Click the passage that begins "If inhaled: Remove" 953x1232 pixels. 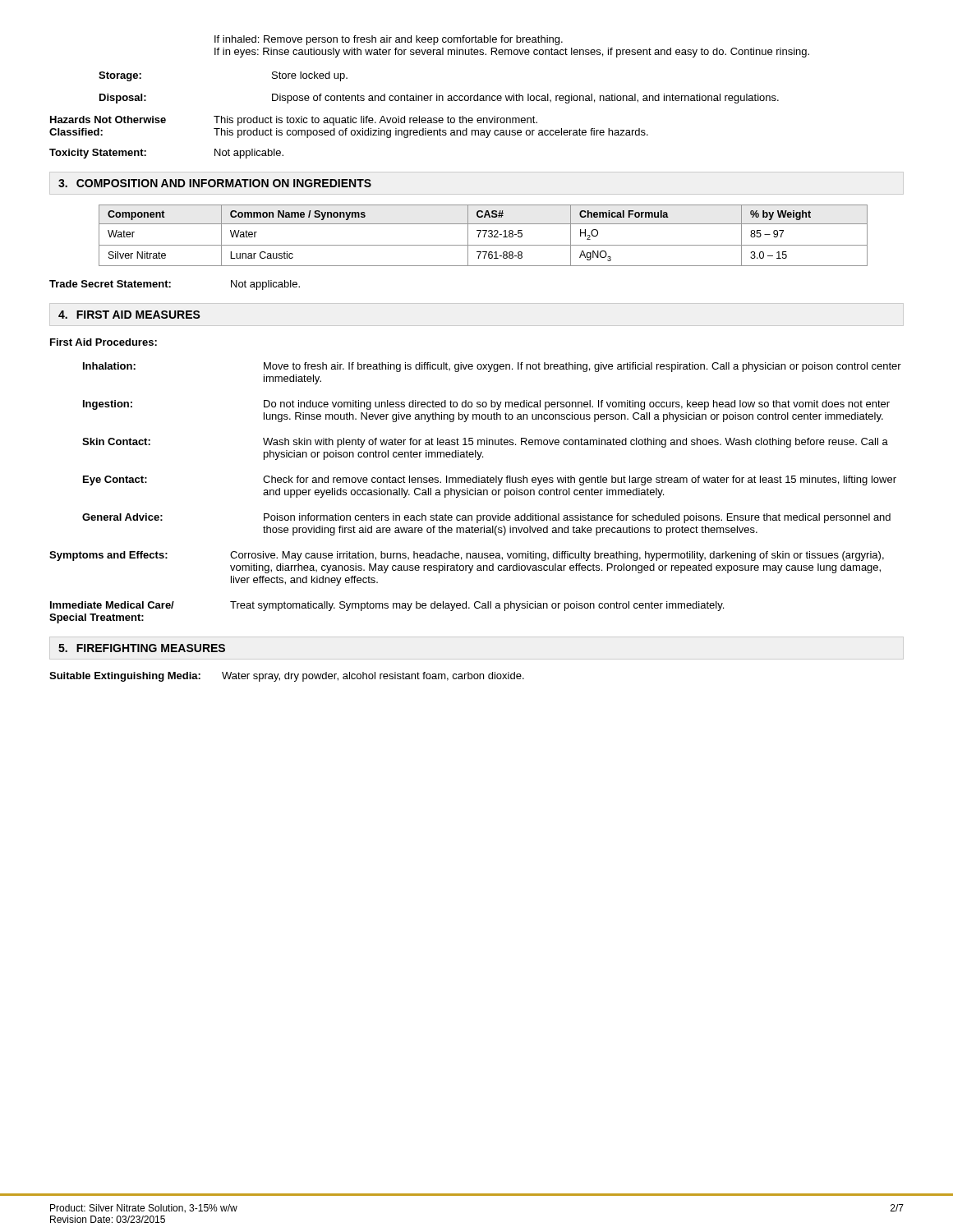point(476,45)
